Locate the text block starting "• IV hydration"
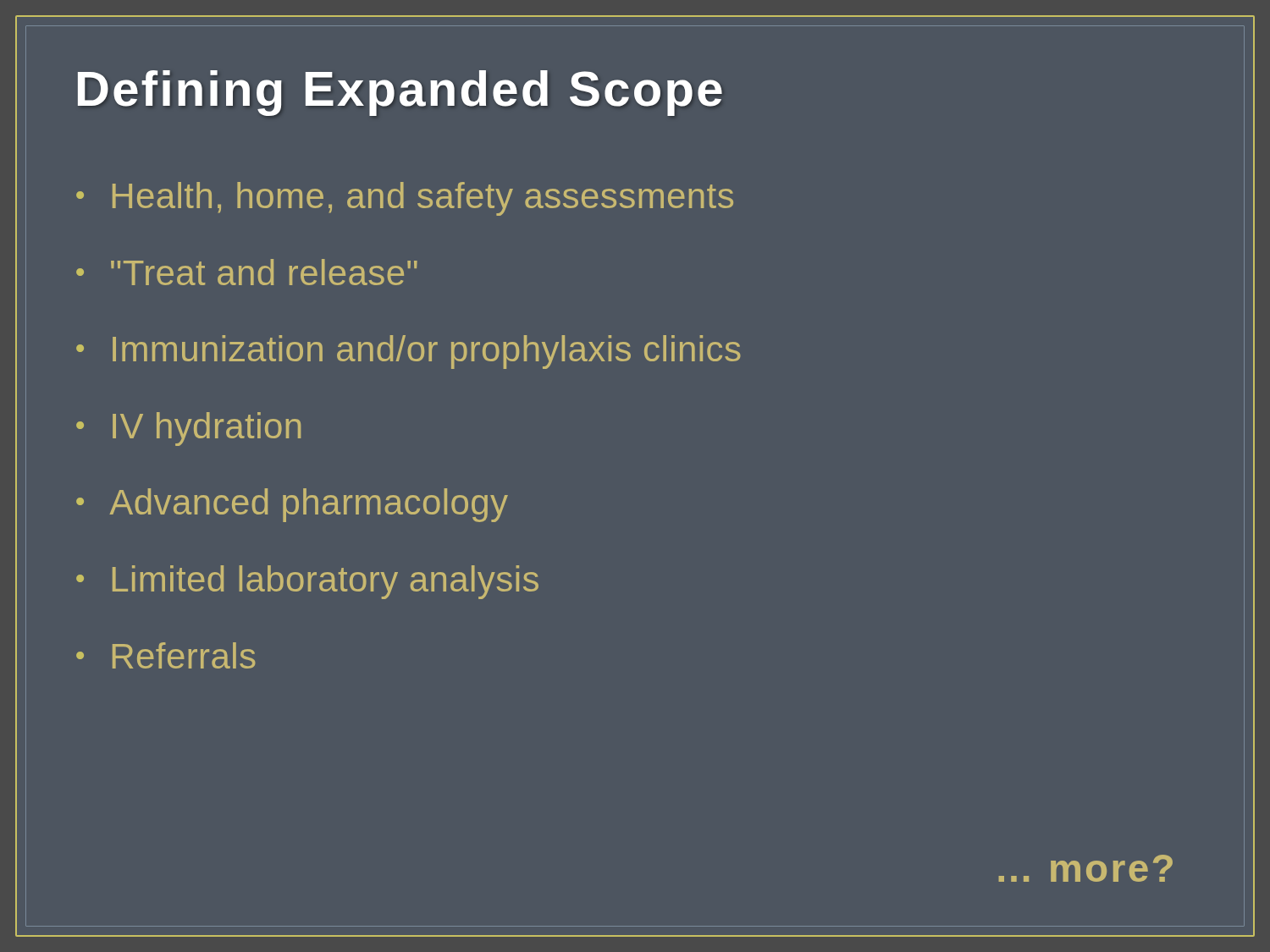1270x952 pixels. tap(189, 427)
